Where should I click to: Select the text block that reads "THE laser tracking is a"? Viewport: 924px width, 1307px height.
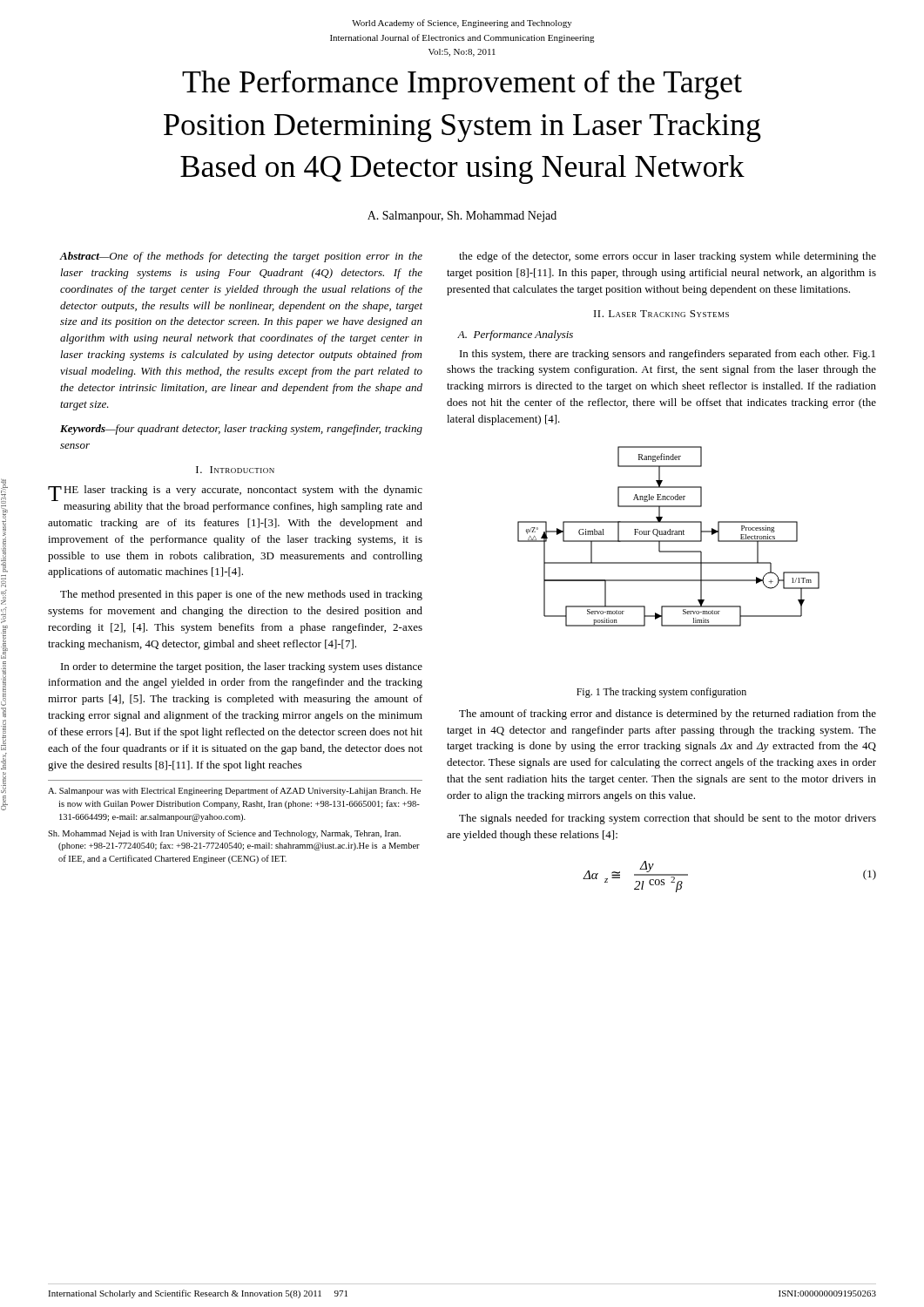[235, 628]
